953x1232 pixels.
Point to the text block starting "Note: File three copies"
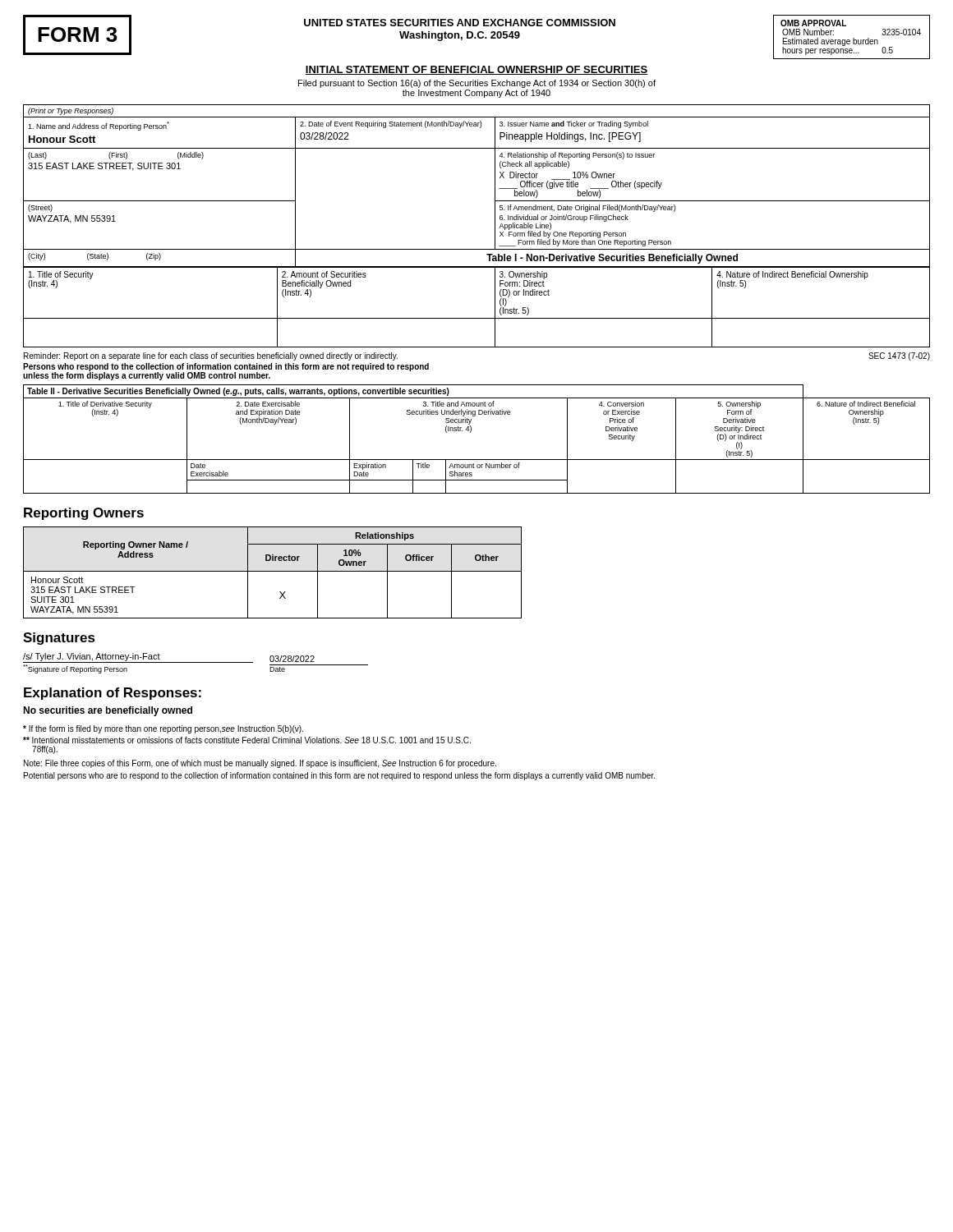260,763
